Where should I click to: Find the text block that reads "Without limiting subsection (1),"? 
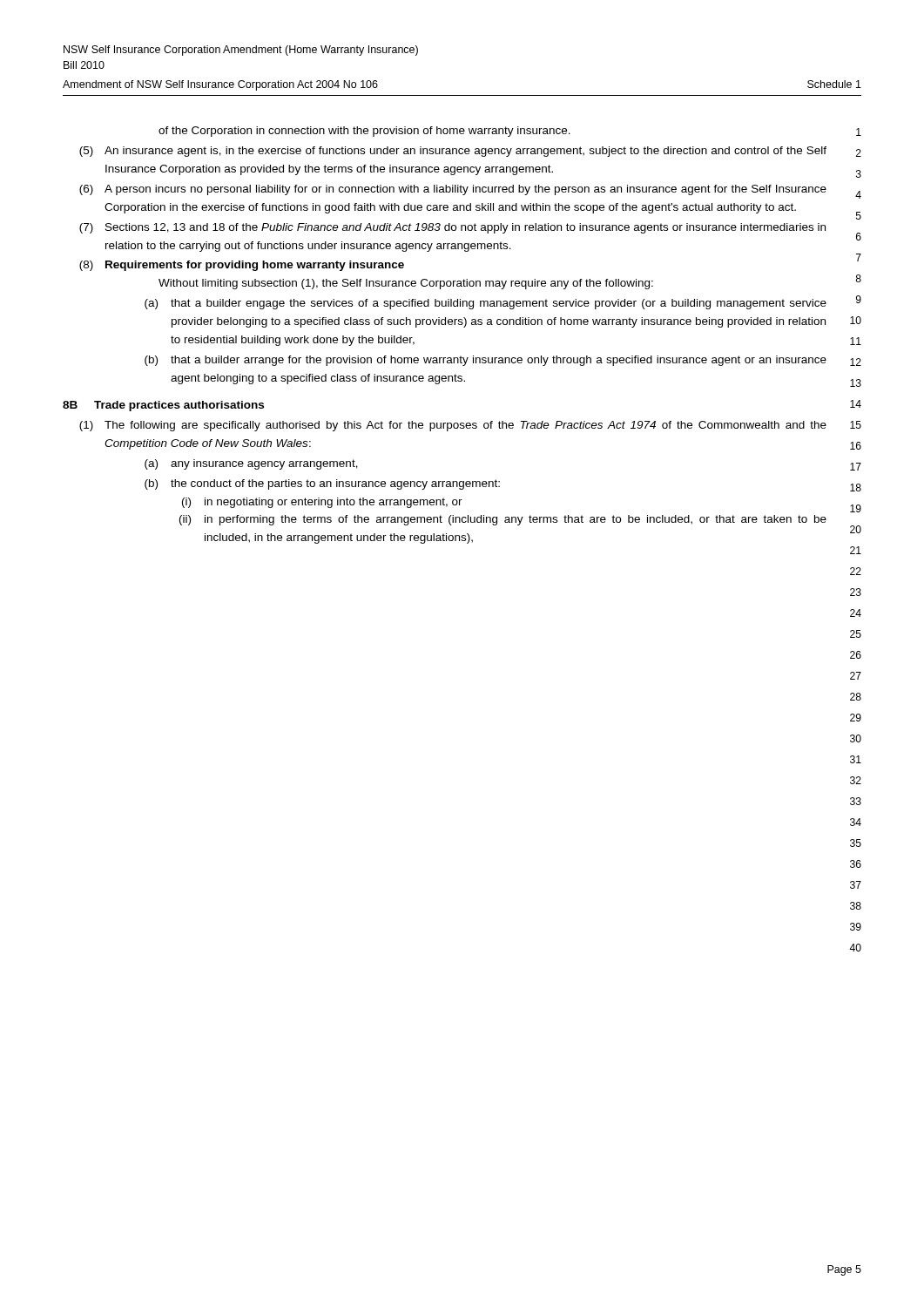click(406, 283)
